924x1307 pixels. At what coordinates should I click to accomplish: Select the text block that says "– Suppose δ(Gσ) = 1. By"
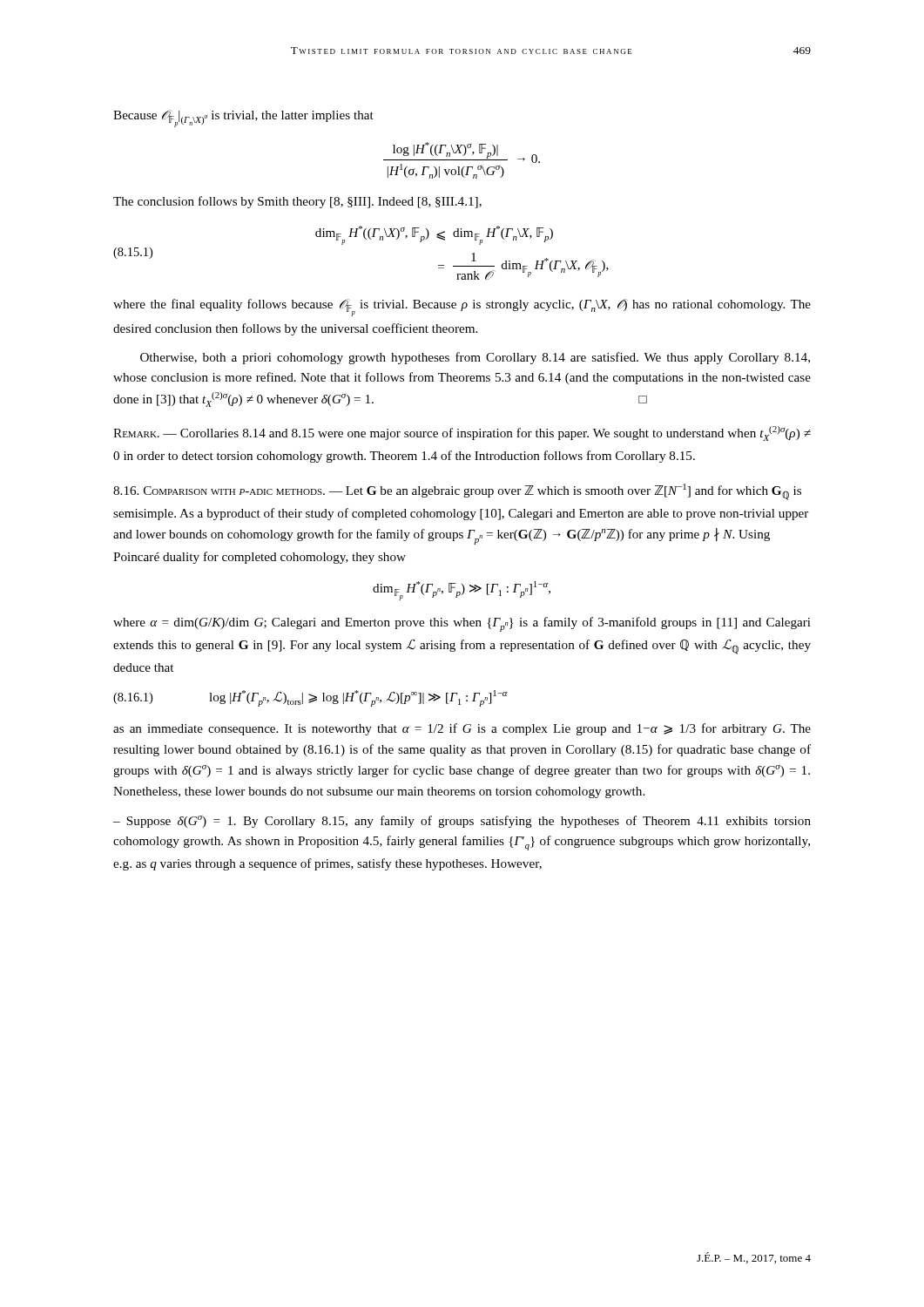tap(462, 841)
